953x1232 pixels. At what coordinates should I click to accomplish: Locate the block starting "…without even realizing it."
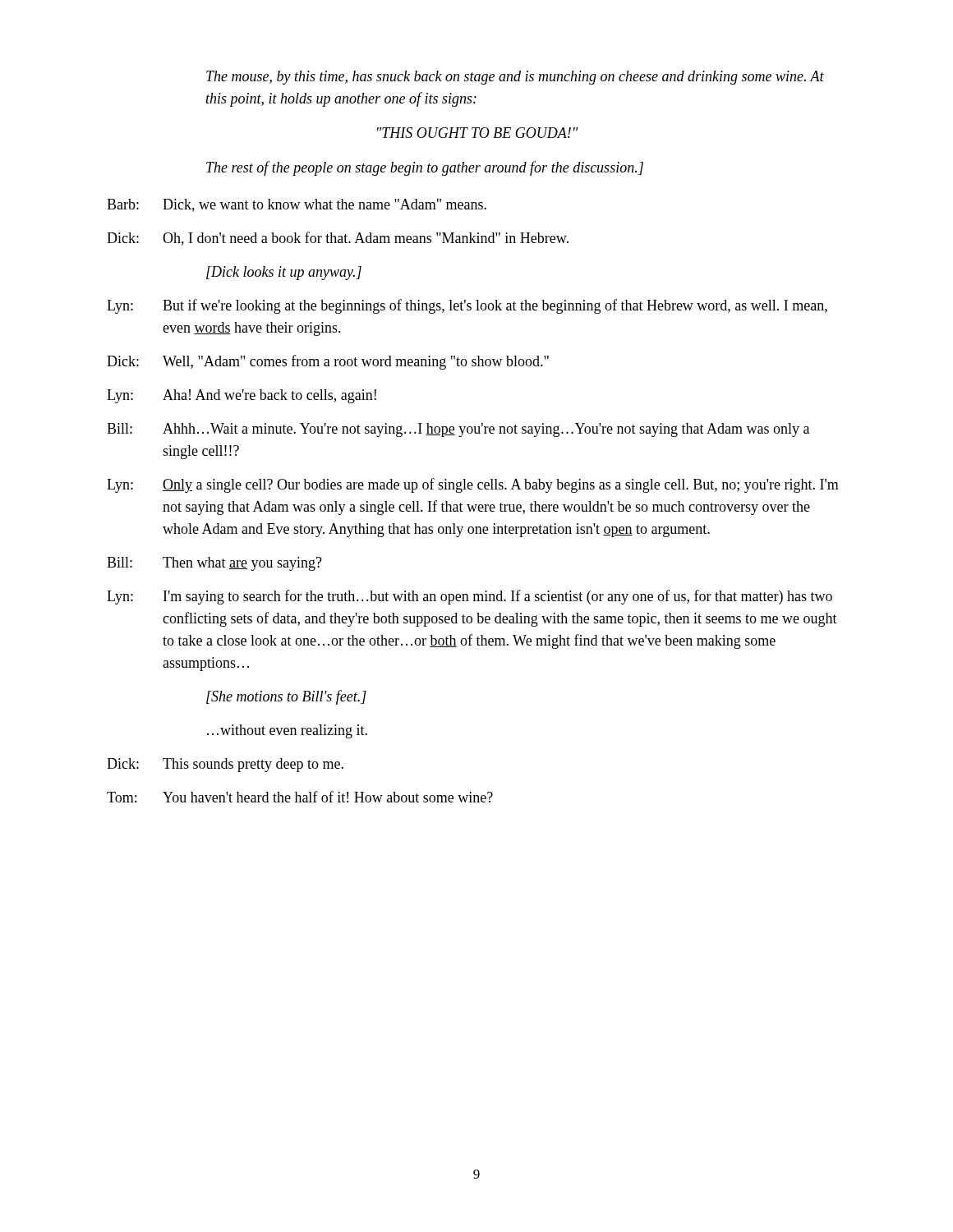(x=287, y=730)
